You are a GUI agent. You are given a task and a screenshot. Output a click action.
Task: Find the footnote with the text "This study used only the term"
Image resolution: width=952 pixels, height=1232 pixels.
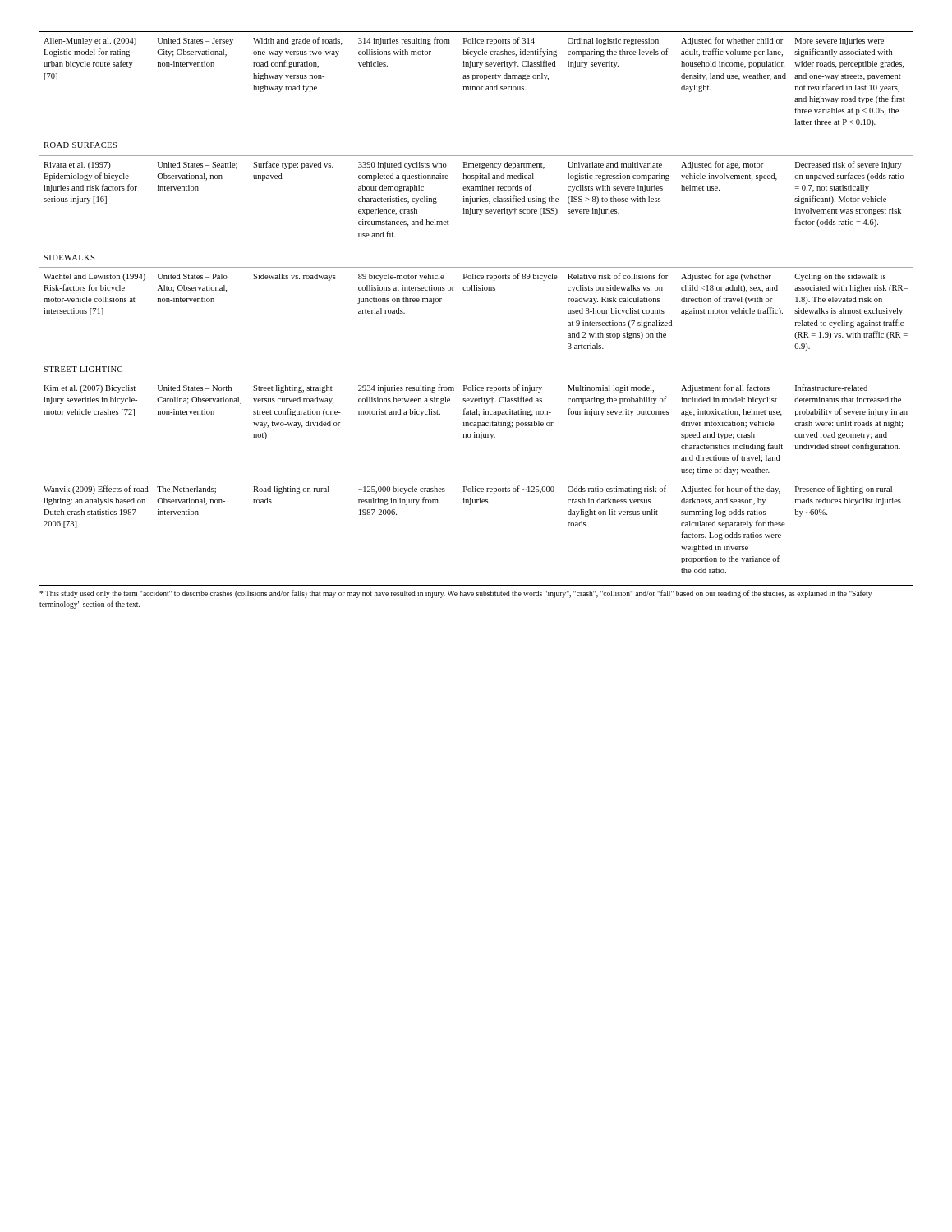pos(456,599)
